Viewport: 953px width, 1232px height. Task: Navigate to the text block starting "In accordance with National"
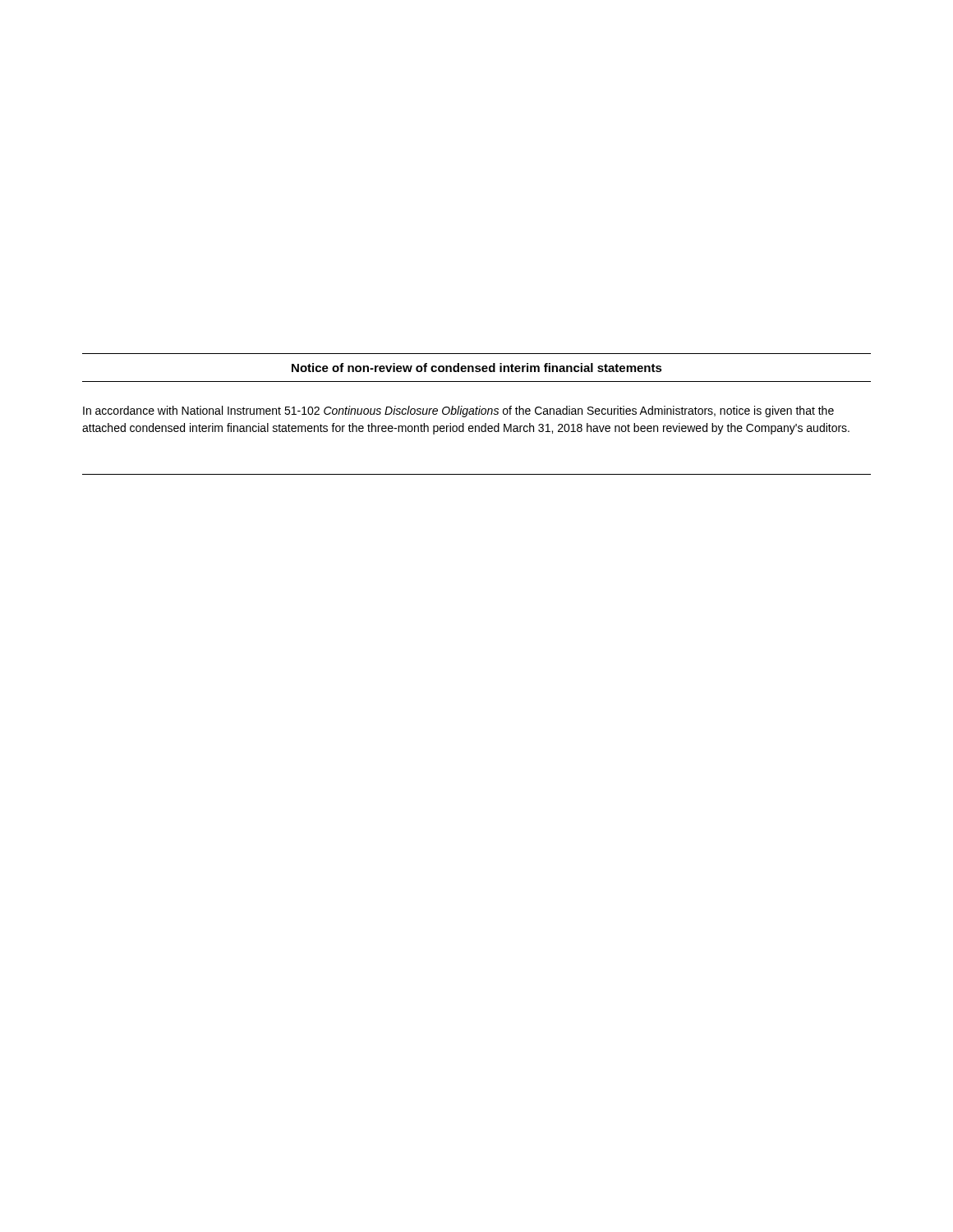coord(476,420)
